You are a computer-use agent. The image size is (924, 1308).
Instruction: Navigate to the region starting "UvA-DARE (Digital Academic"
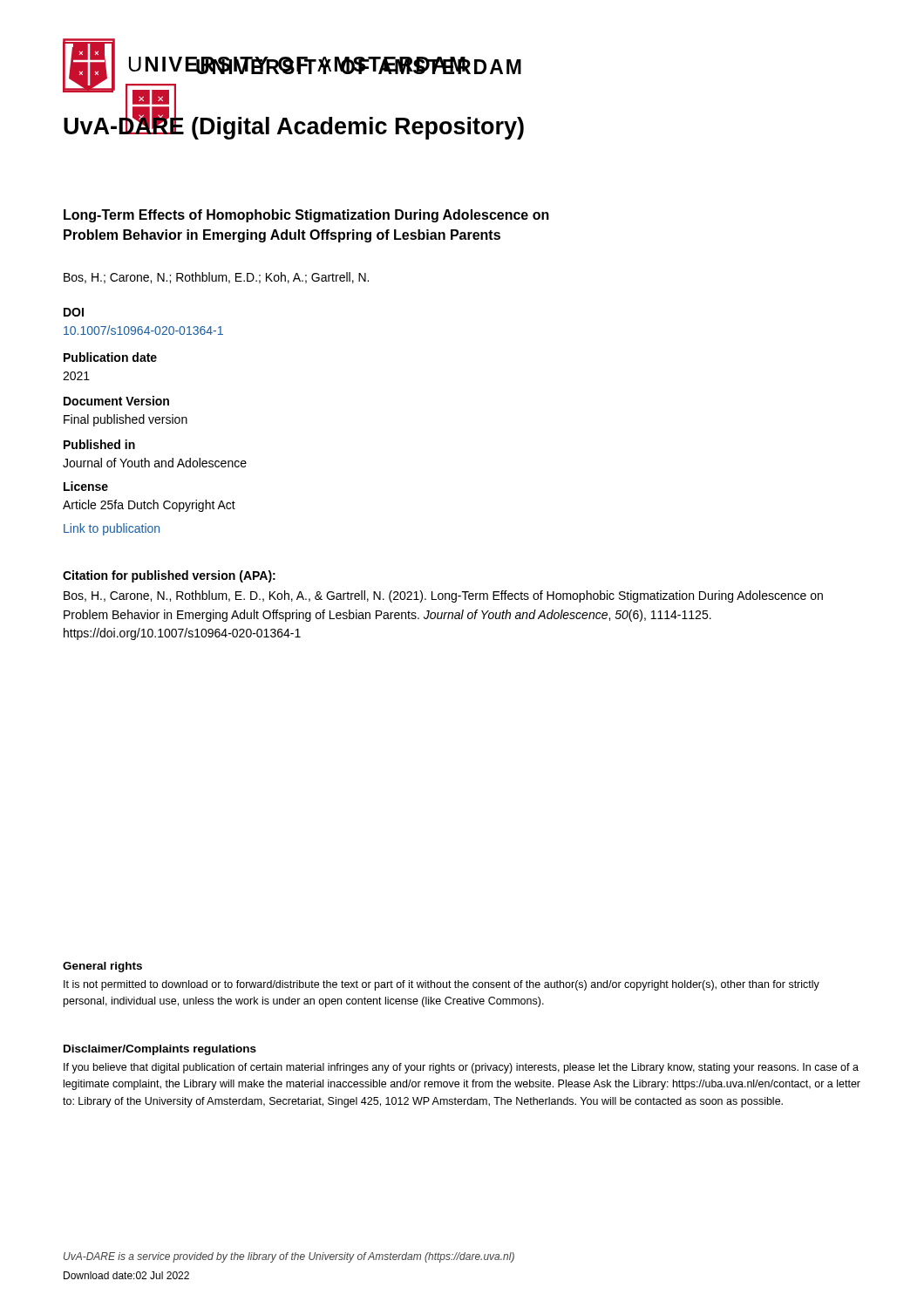[x=294, y=126]
